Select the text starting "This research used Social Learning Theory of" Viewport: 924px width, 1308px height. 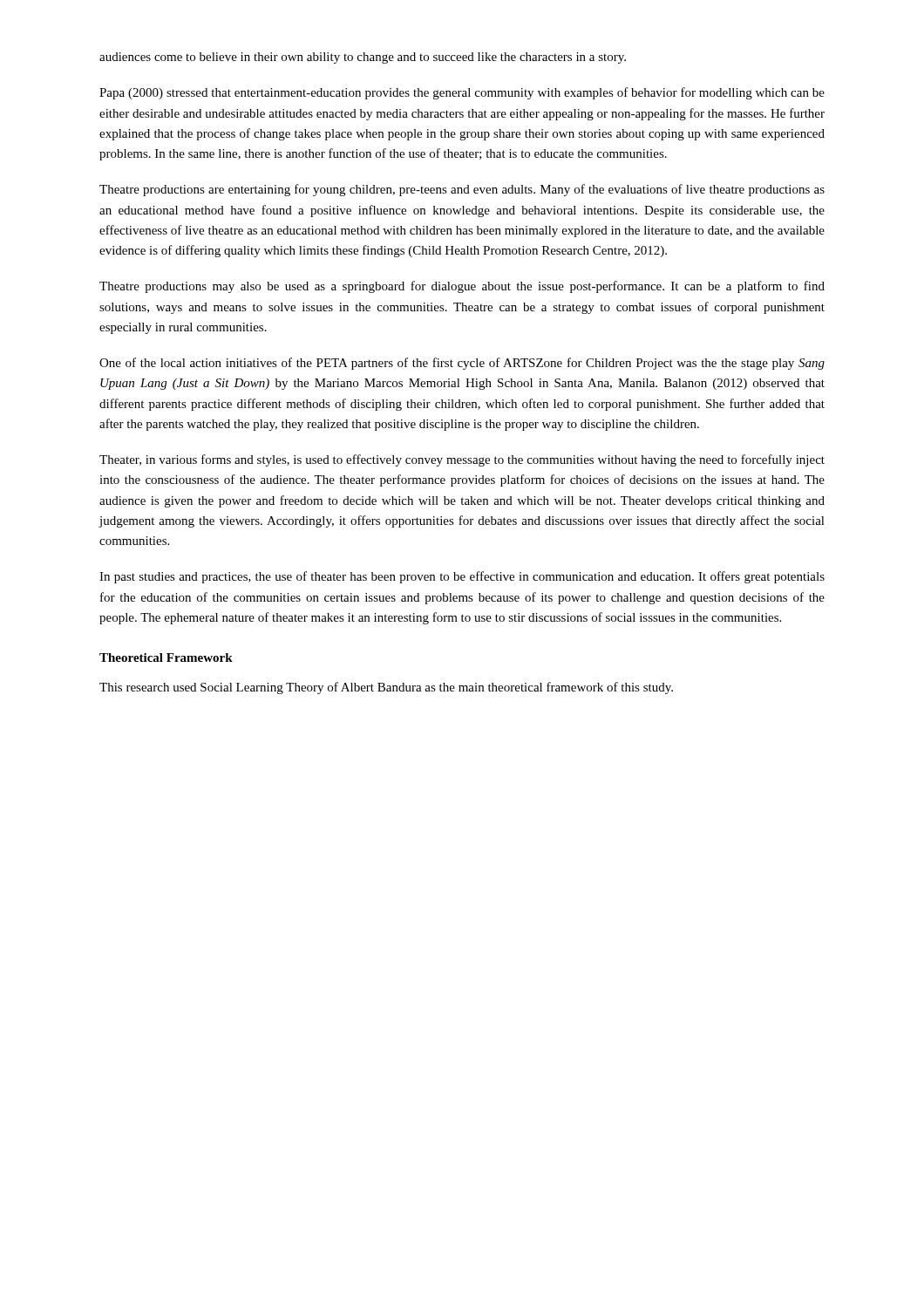coord(387,687)
